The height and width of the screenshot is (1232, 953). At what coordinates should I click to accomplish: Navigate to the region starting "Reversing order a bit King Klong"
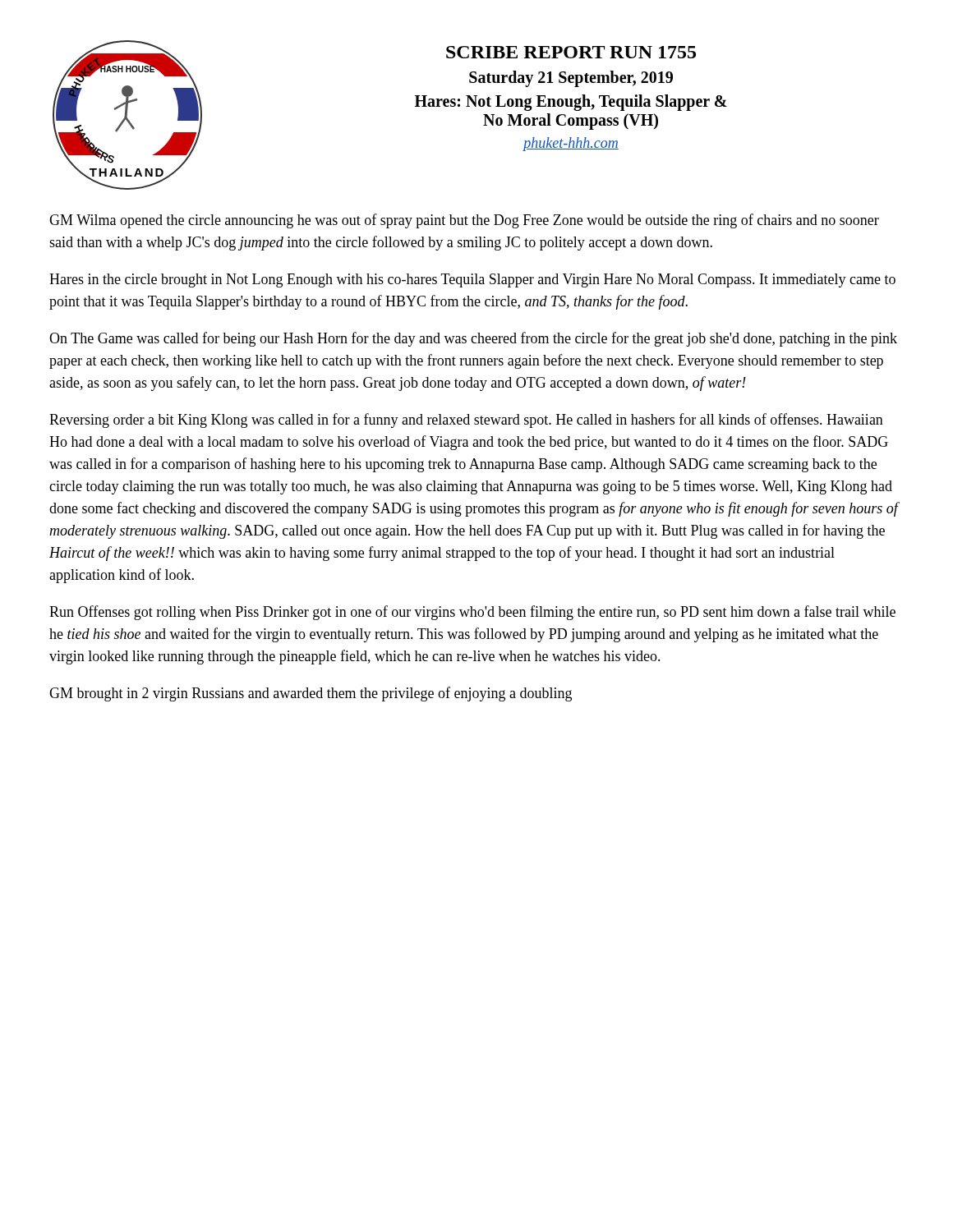pyautogui.click(x=474, y=497)
